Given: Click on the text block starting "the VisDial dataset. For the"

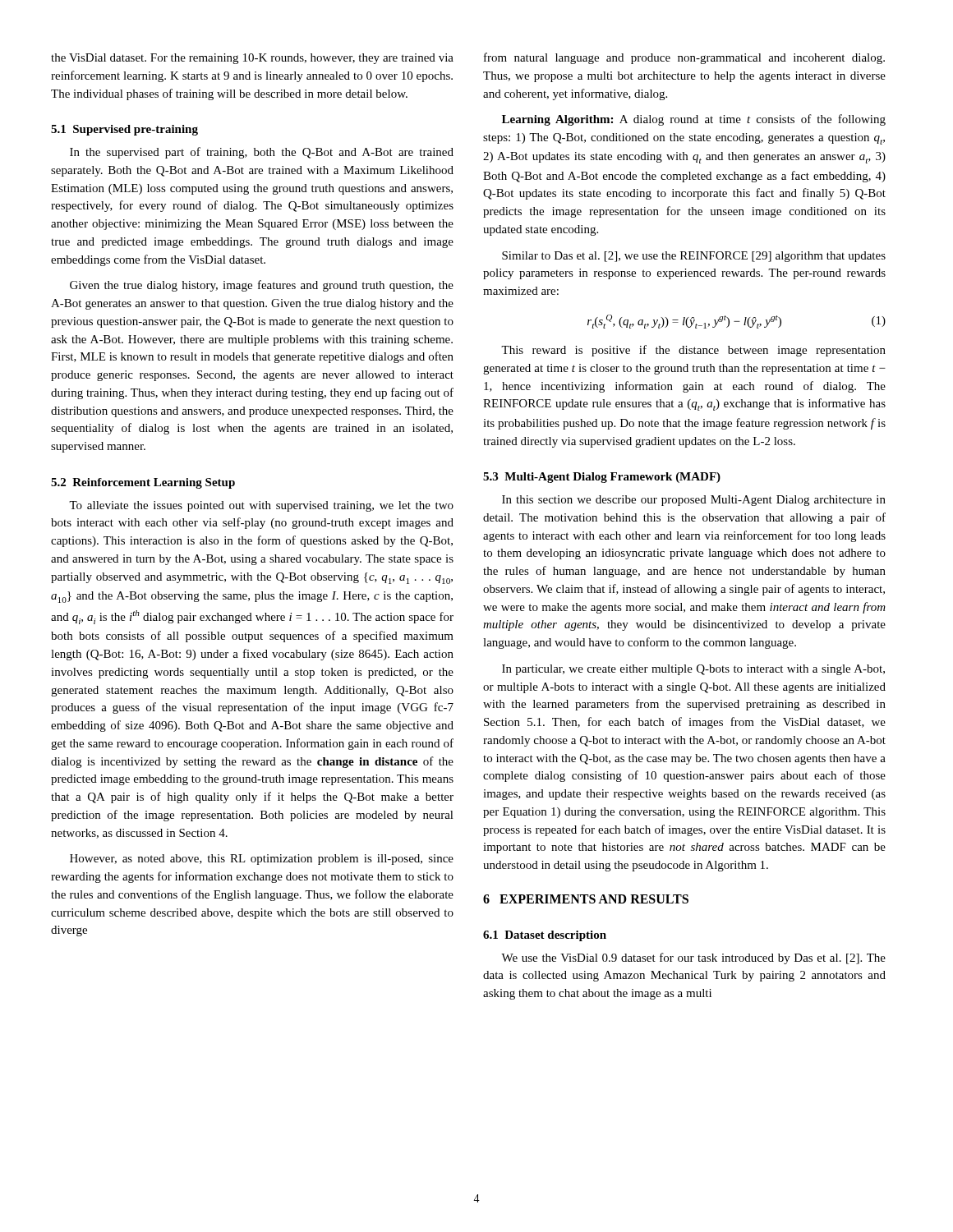Looking at the screenshot, I should [252, 75].
